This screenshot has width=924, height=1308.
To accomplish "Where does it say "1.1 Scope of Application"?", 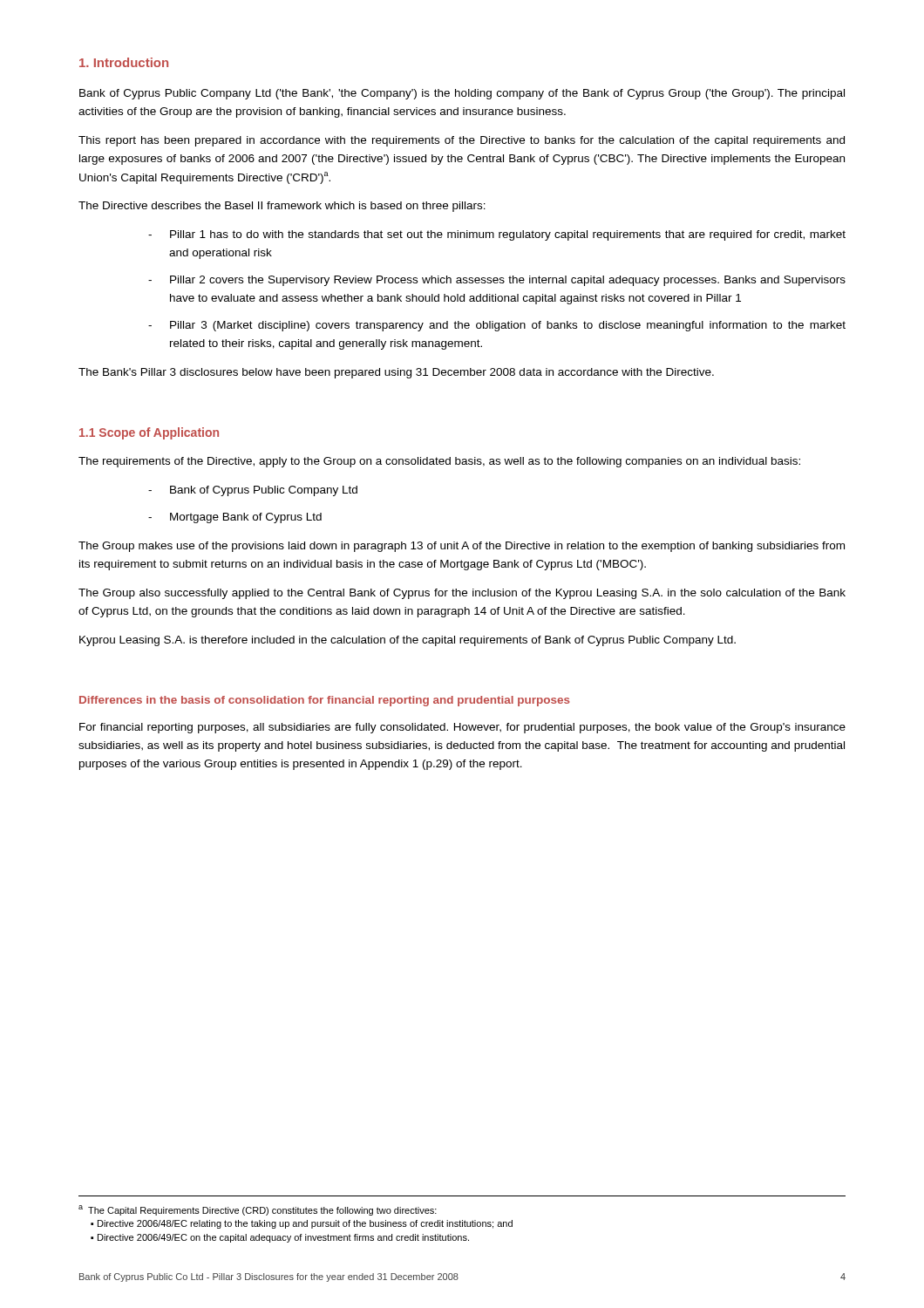I will 149,433.
